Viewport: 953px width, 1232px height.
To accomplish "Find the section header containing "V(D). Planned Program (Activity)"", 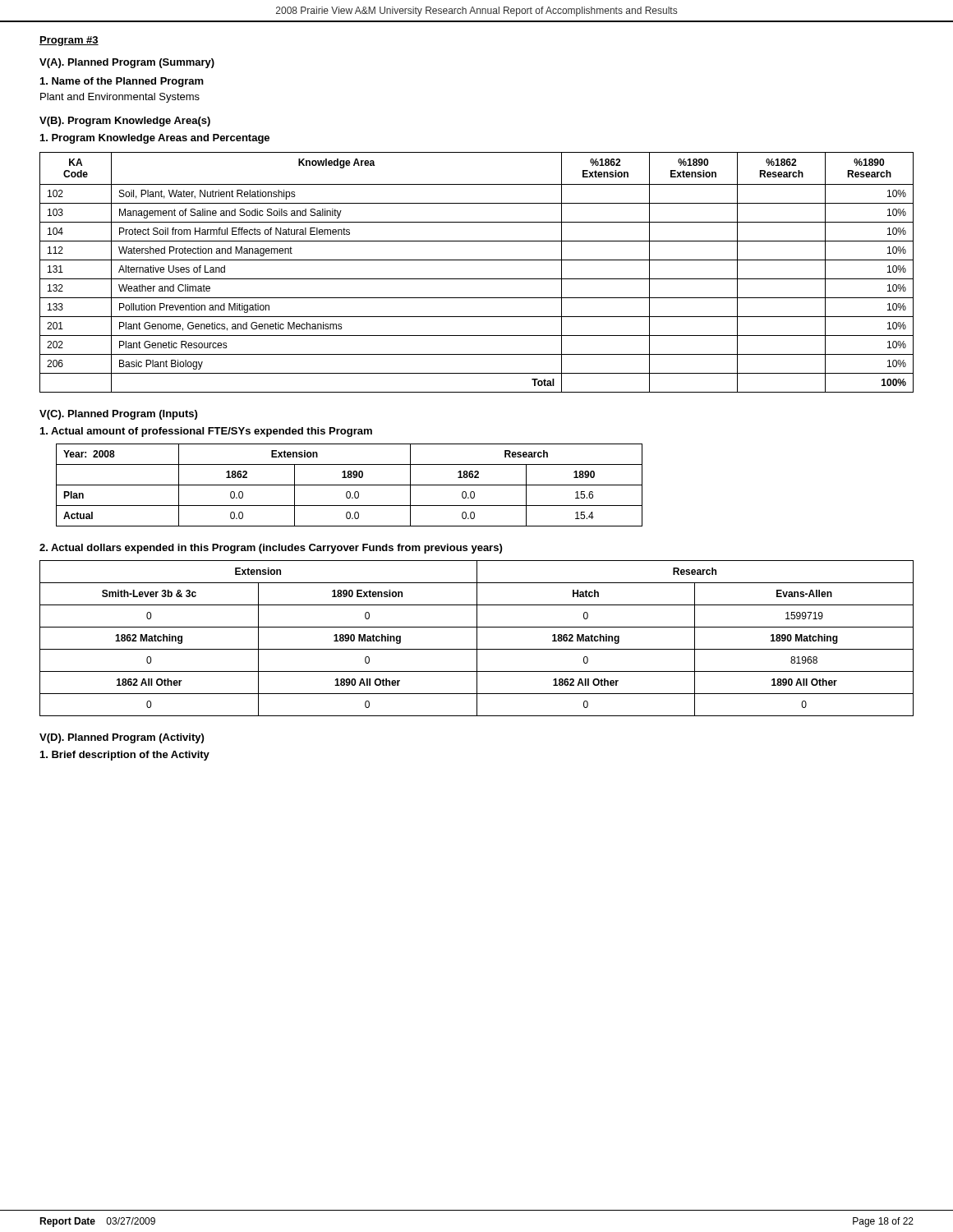I will 122,737.
